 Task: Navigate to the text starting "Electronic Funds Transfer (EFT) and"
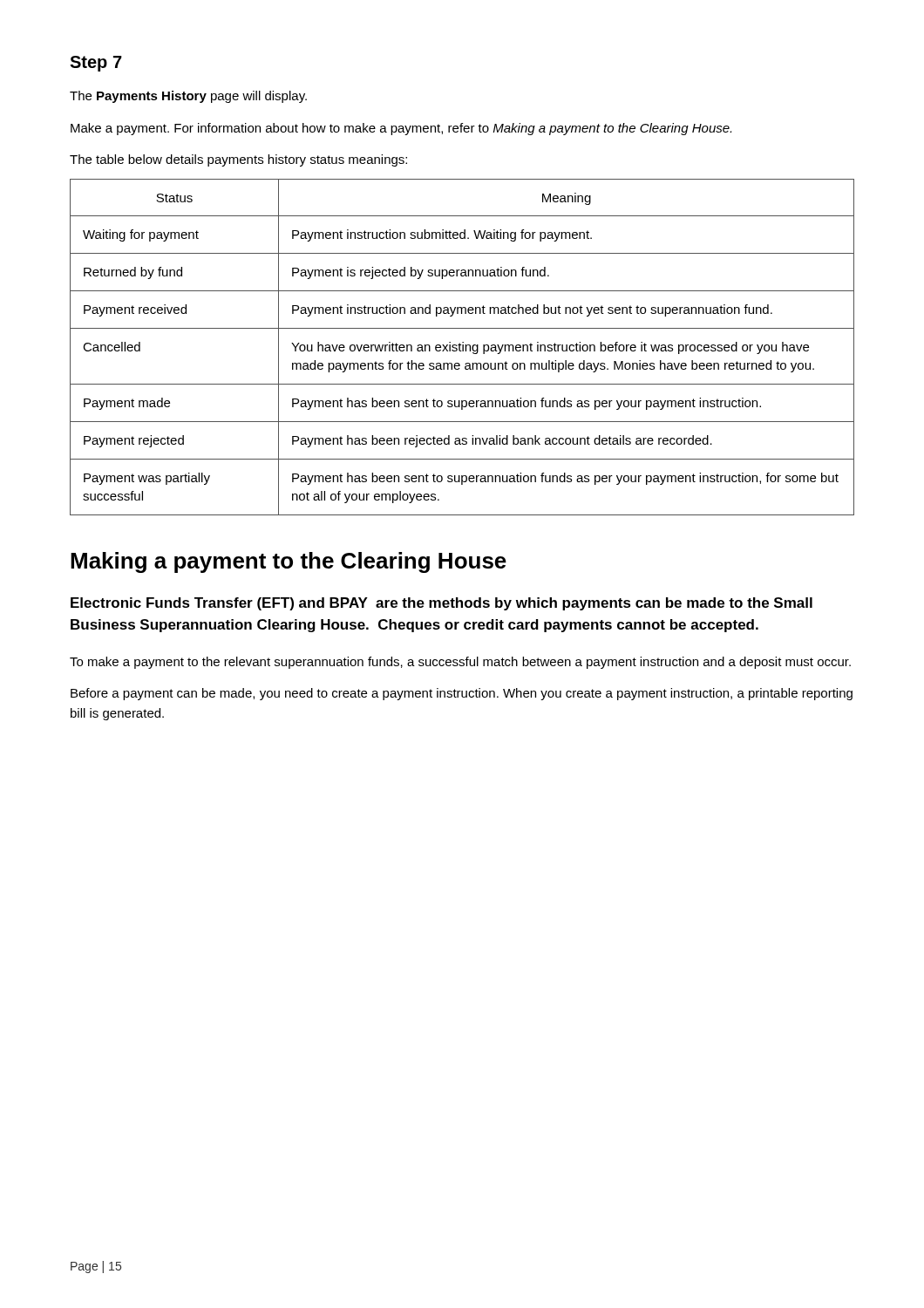tap(441, 614)
